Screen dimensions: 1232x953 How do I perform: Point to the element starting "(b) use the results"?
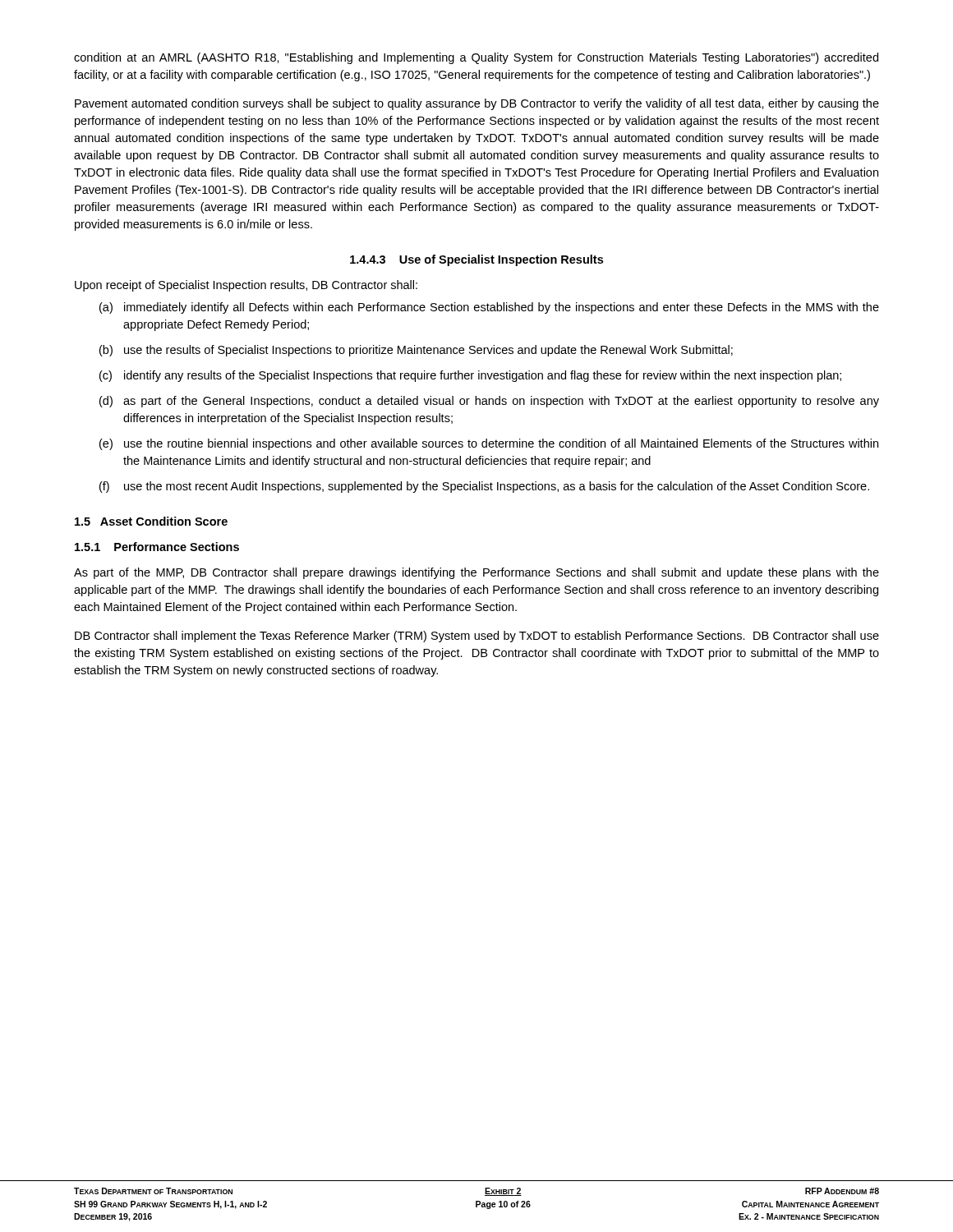489,351
